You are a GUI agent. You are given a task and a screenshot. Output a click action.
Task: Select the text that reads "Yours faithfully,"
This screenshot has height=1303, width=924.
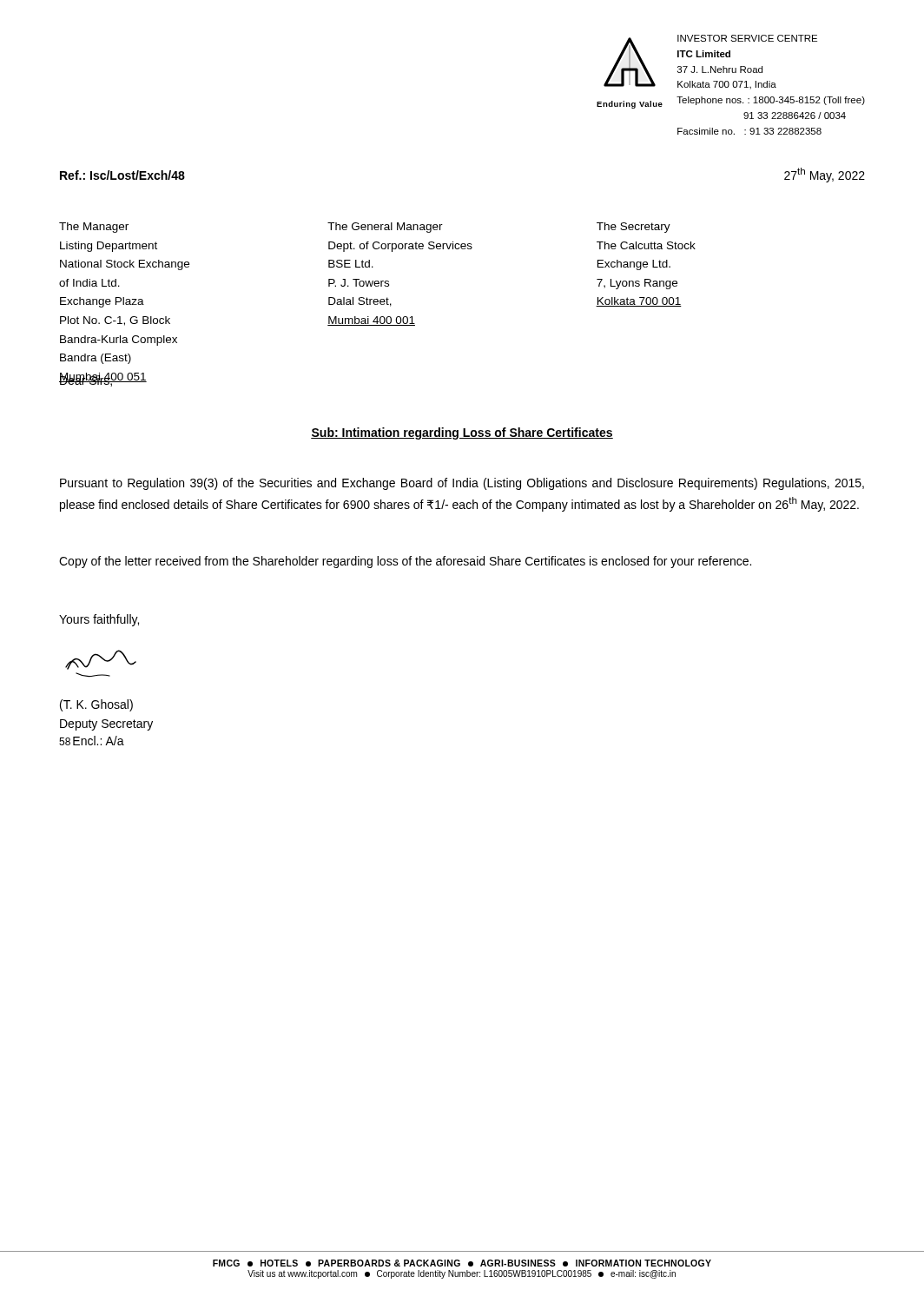(100, 619)
